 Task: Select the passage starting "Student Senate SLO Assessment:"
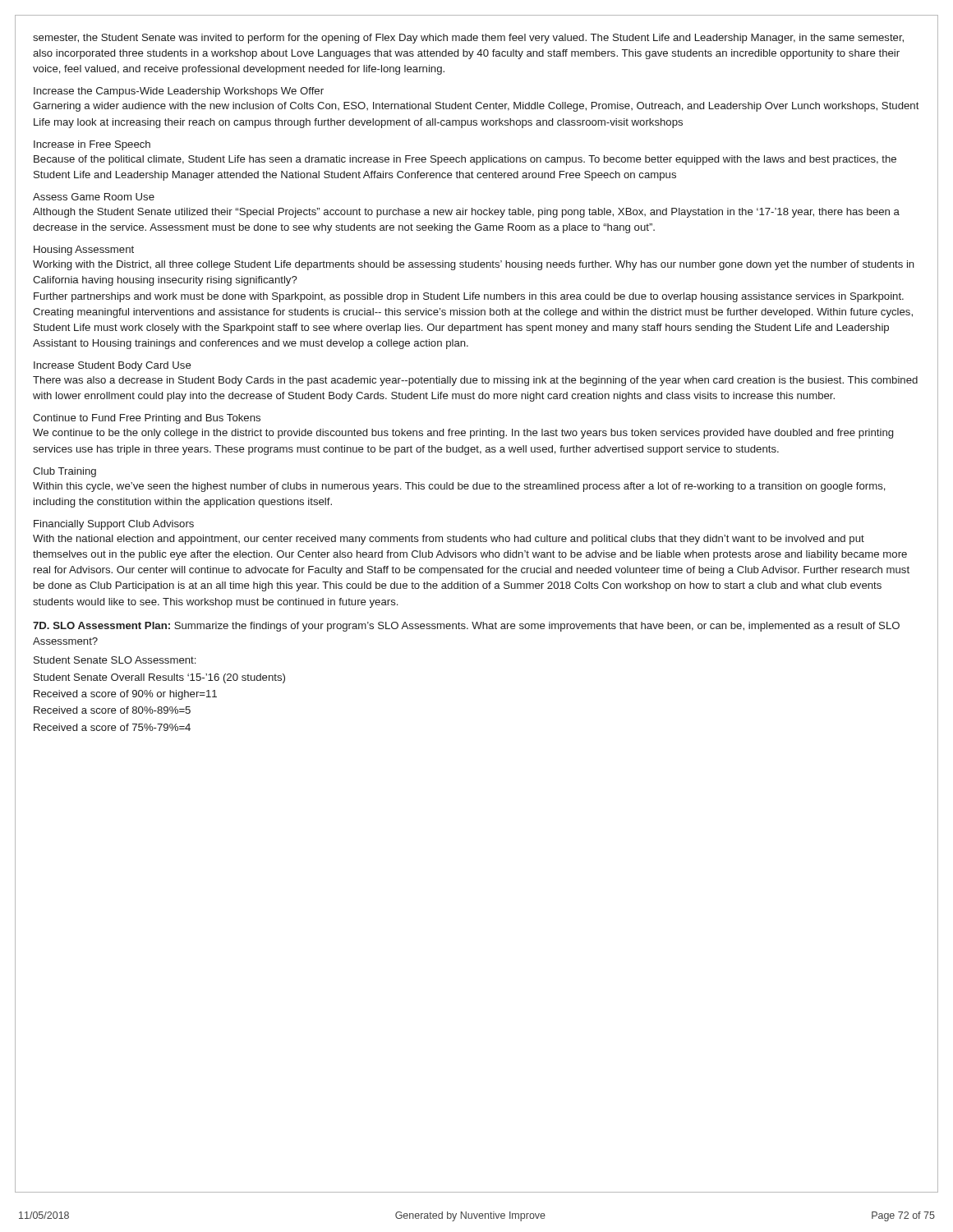pos(115,660)
